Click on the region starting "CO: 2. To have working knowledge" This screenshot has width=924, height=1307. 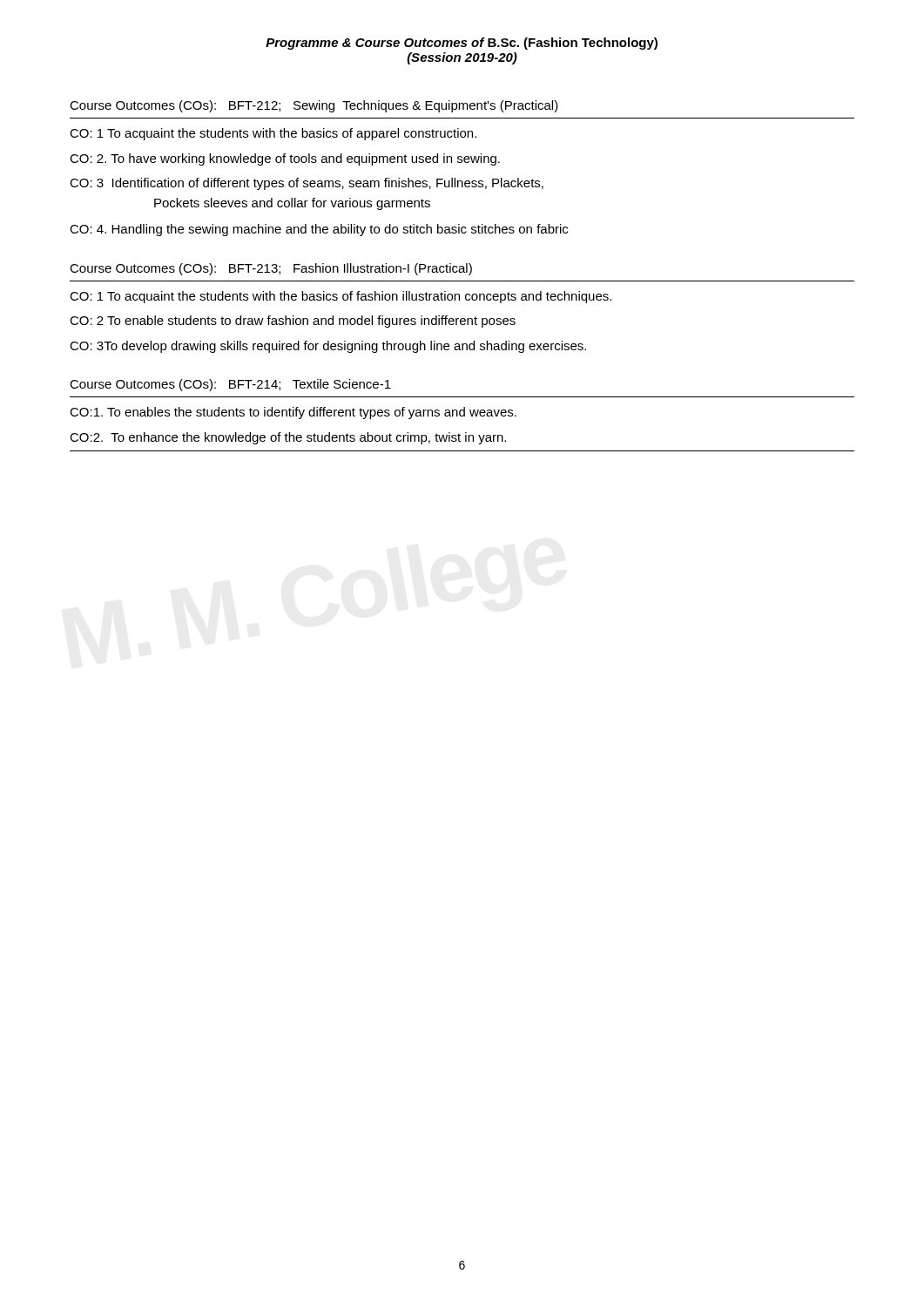click(285, 158)
